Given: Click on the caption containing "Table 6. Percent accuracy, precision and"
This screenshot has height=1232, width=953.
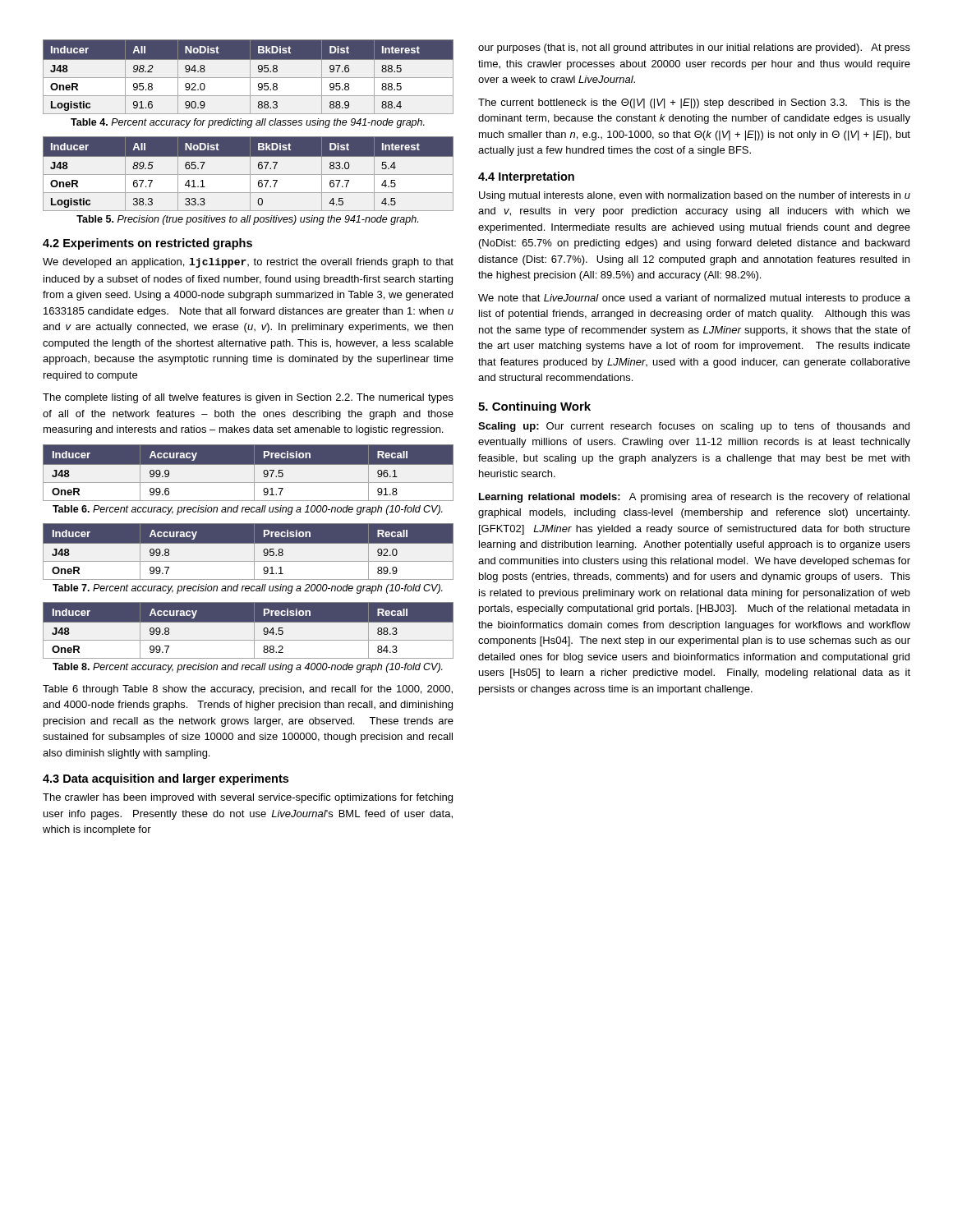Looking at the screenshot, I should 248,509.
